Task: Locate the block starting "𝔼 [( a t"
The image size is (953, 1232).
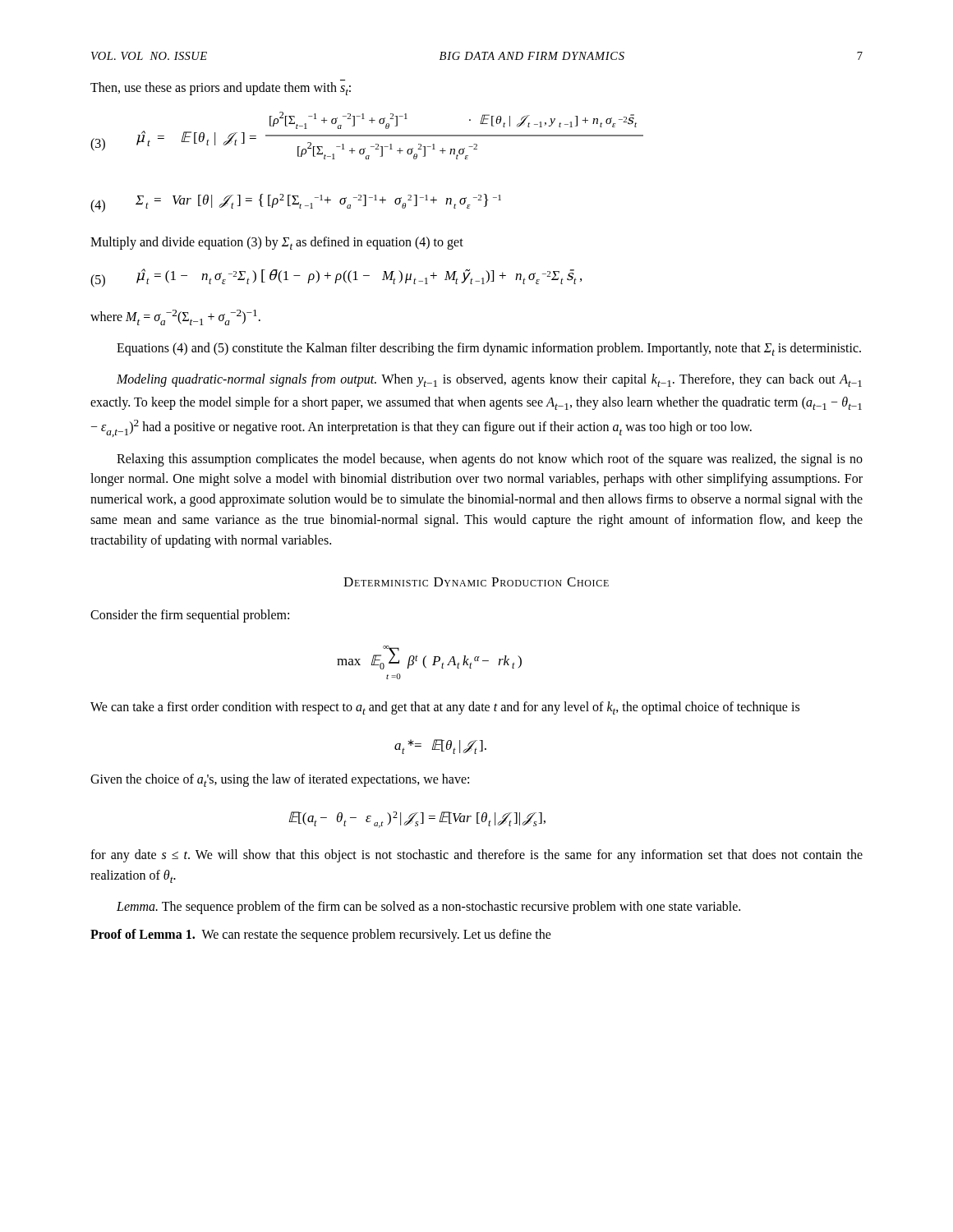Action: click(476, 819)
